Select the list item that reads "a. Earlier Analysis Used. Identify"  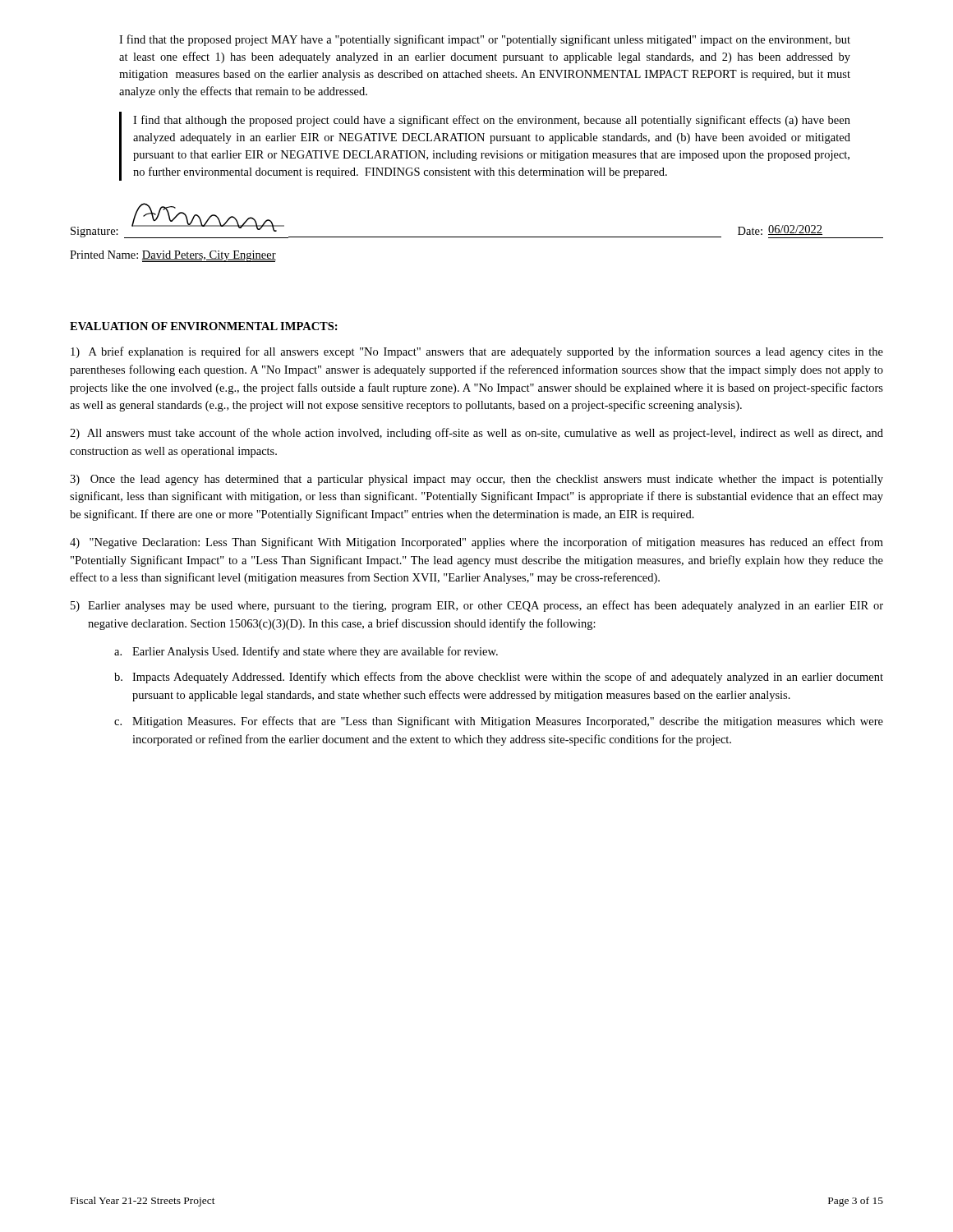pyautogui.click(x=499, y=652)
